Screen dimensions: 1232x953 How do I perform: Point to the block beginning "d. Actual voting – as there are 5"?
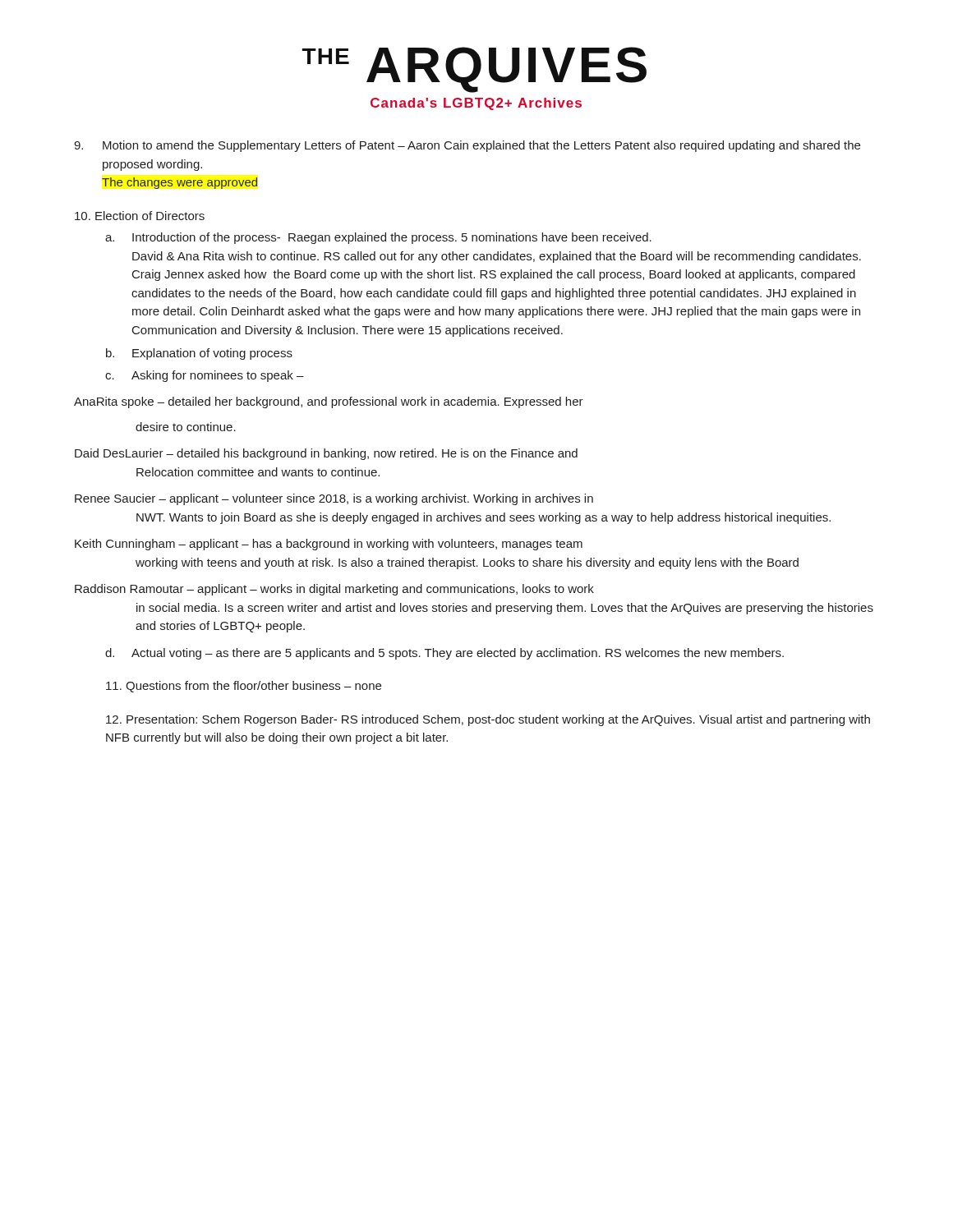[445, 653]
